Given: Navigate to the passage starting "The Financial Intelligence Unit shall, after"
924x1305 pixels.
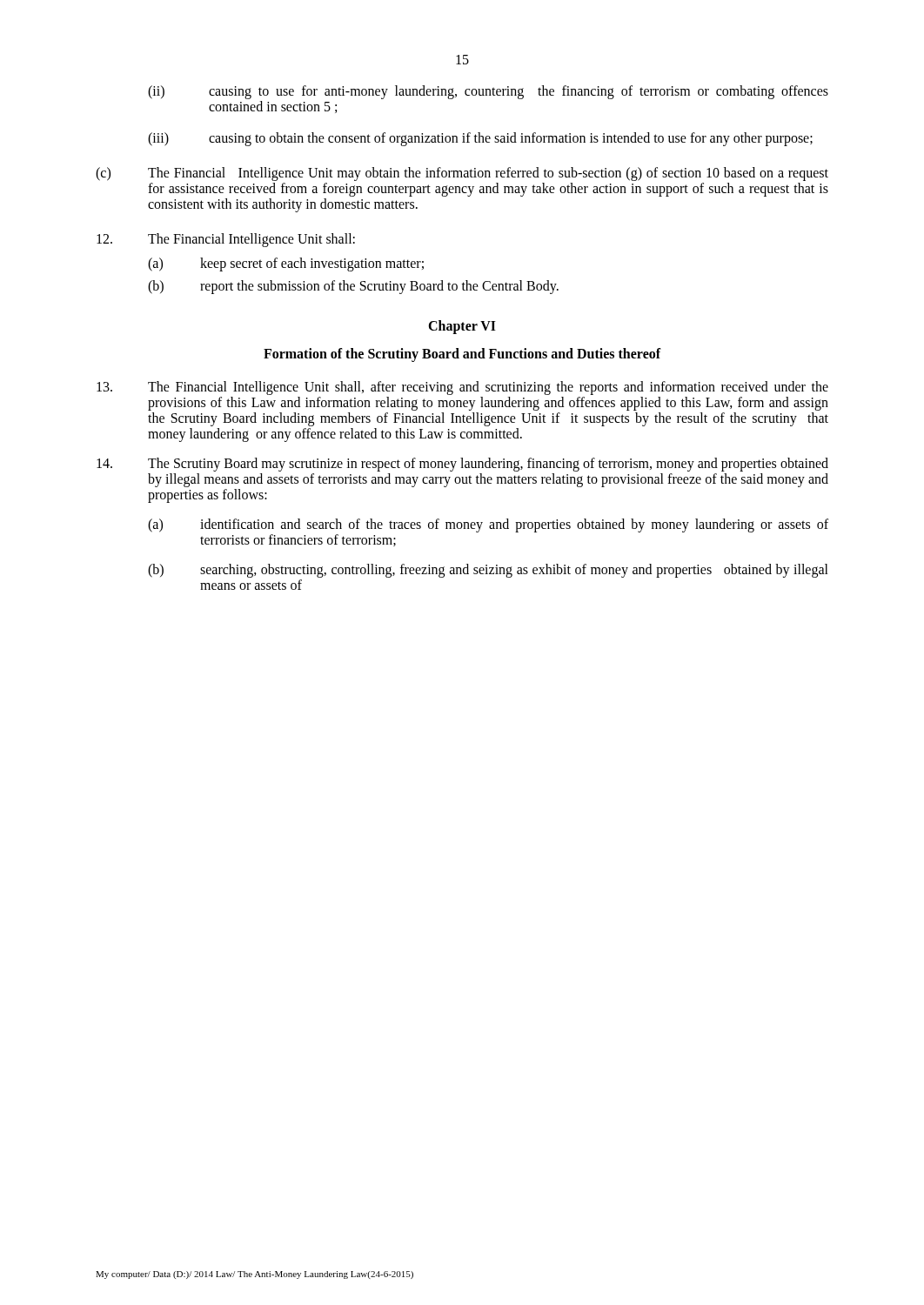Looking at the screenshot, I should coord(462,411).
